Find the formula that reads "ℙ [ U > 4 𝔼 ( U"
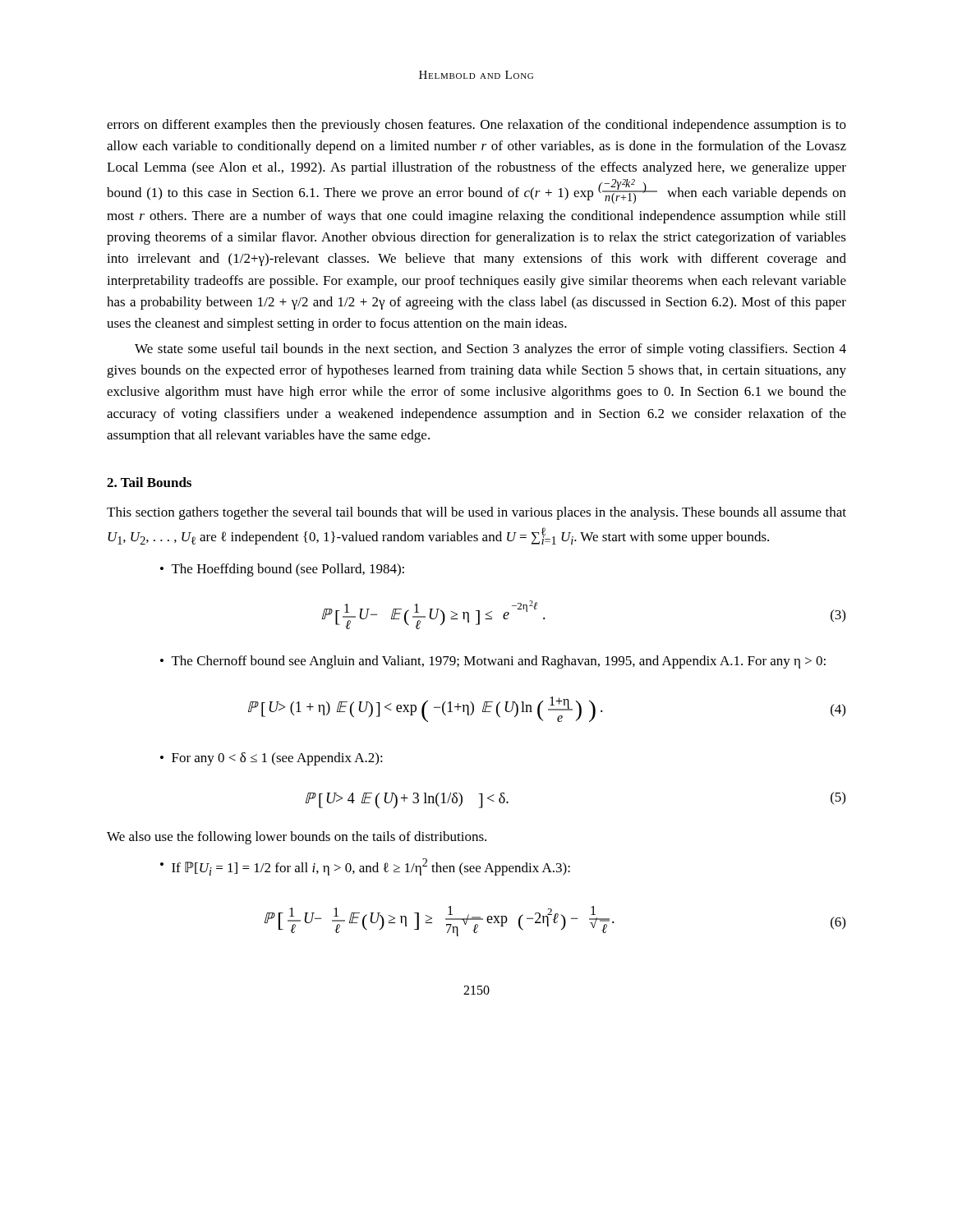This screenshot has height=1232, width=953. point(476,797)
